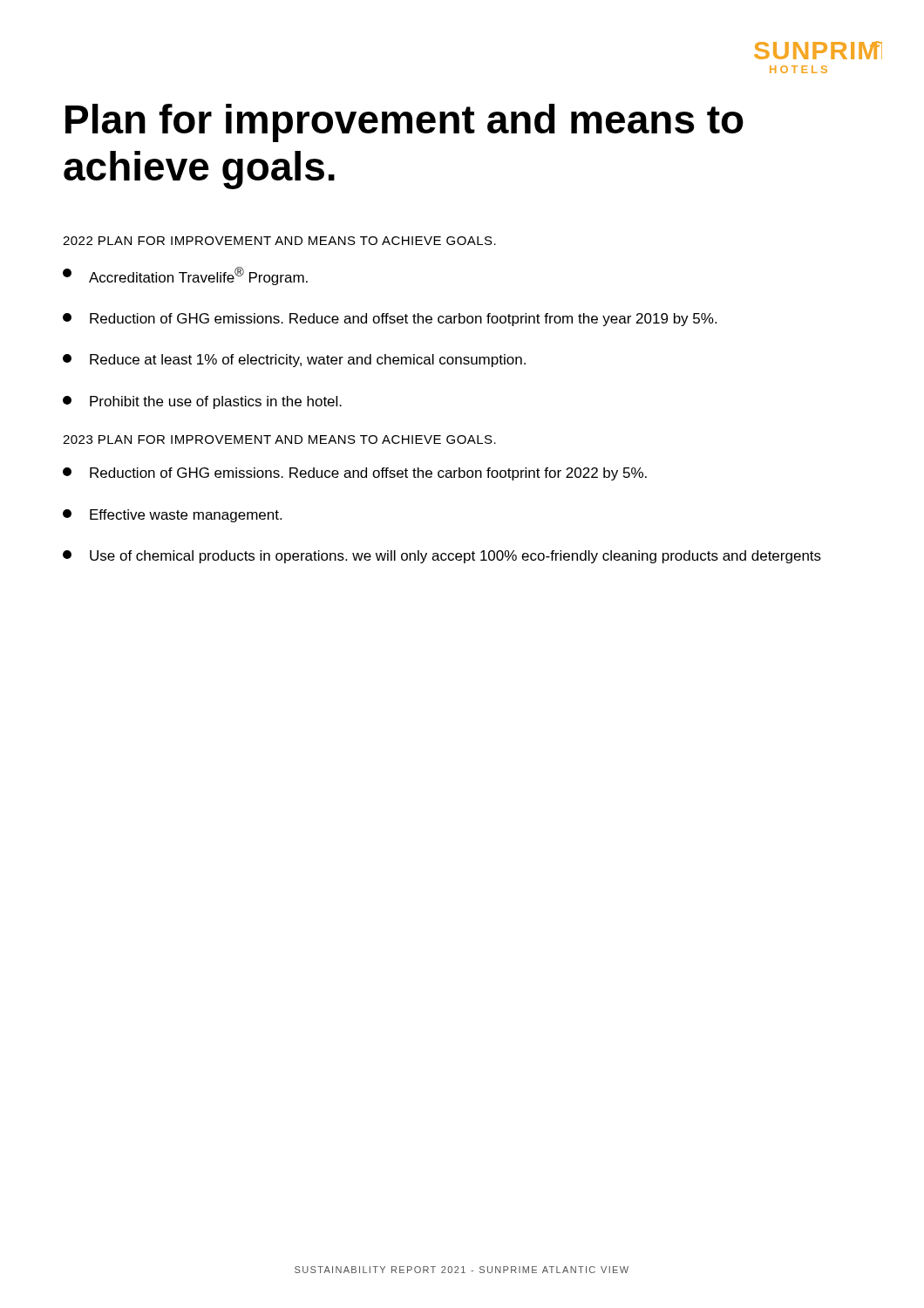Image resolution: width=924 pixels, height=1308 pixels.
Task: Navigate to the text starting "Effective waste management."
Action: (x=172, y=516)
